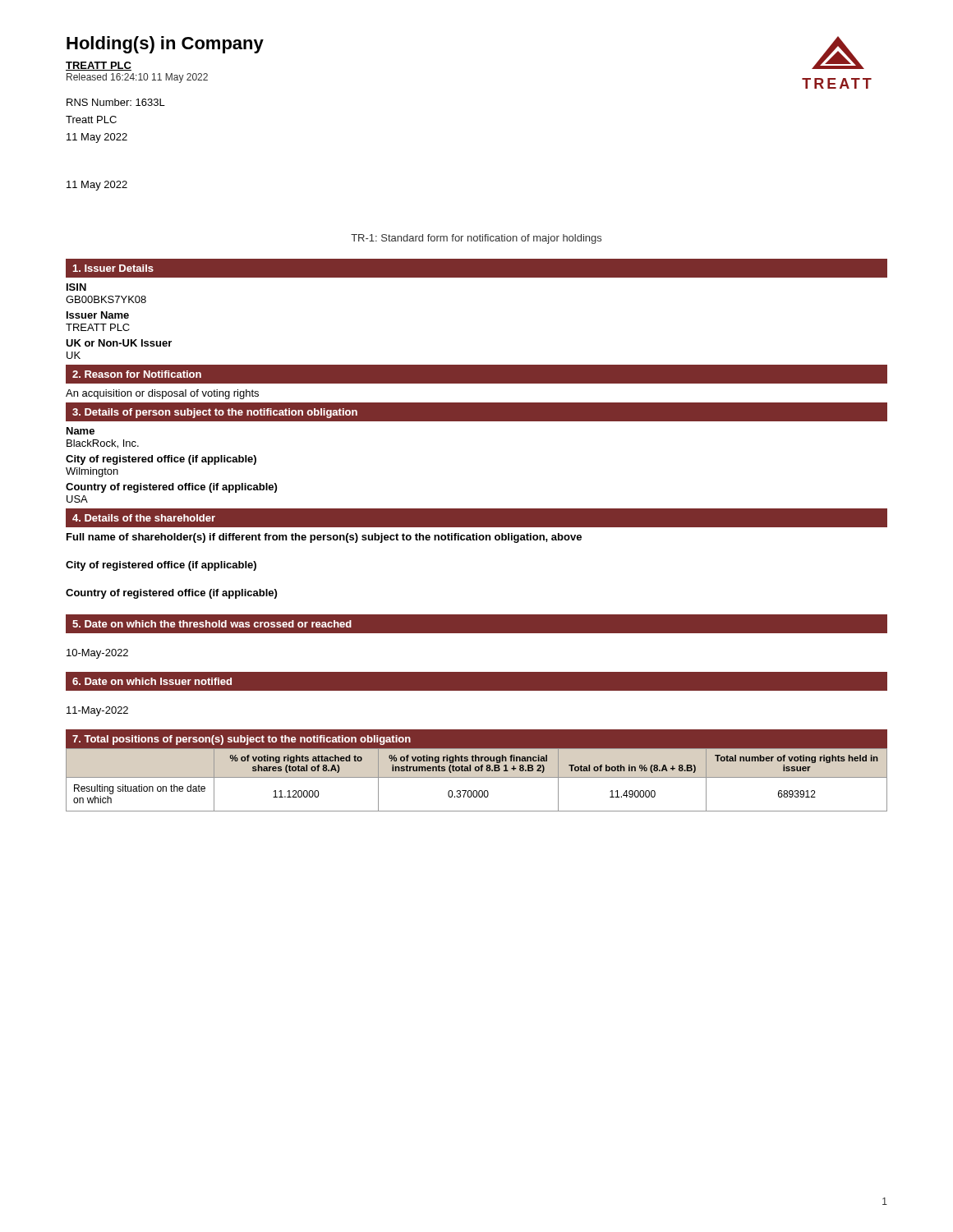Click on the text starting "An acquisition or disposal of voting rights"
Viewport: 953px width, 1232px height.
click(476, 393)
